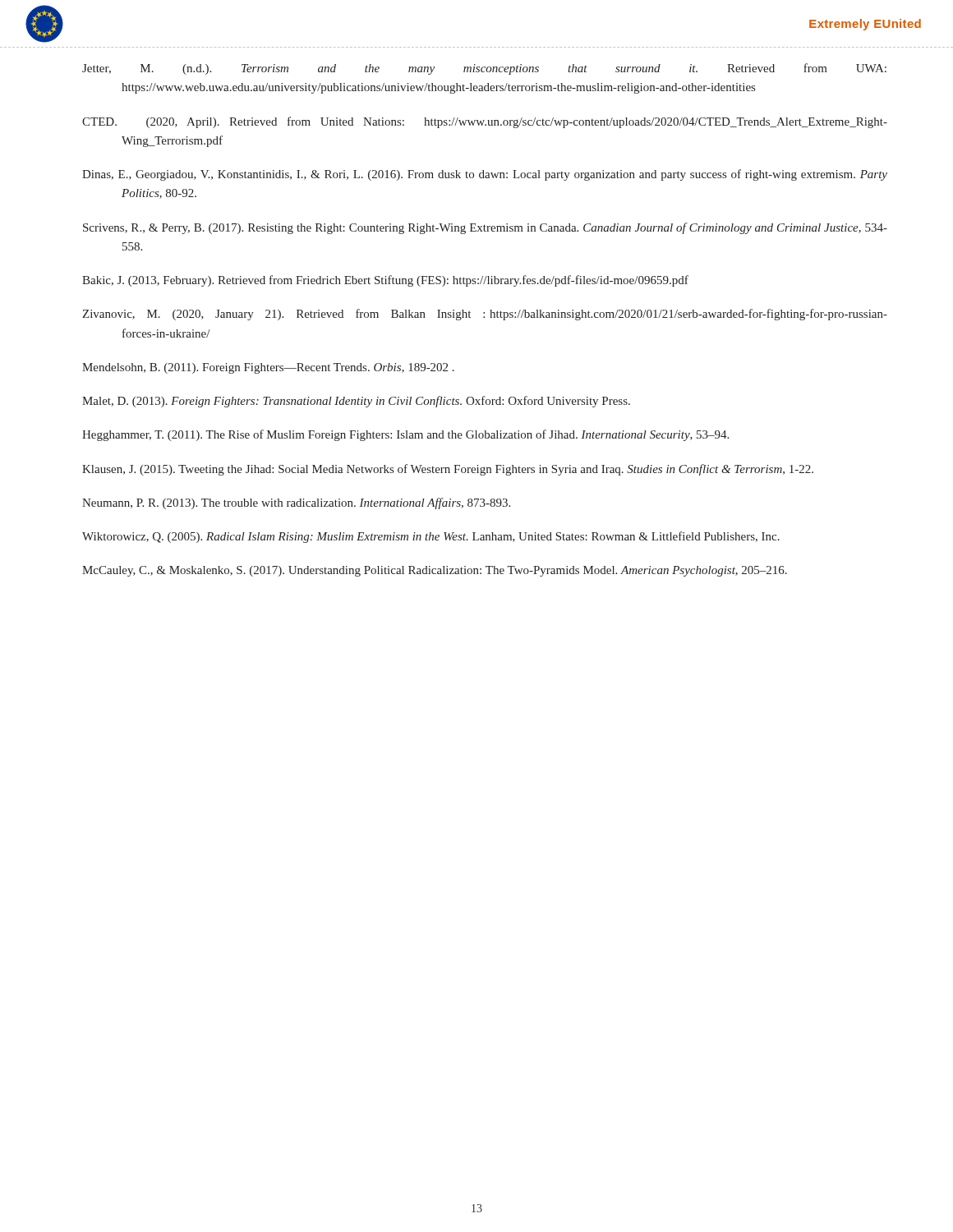The image size is (953, 1232).
Task: Find the block on this page that starts "CTED. (2020, April). Retrieved from"
Action: point(485,131)
